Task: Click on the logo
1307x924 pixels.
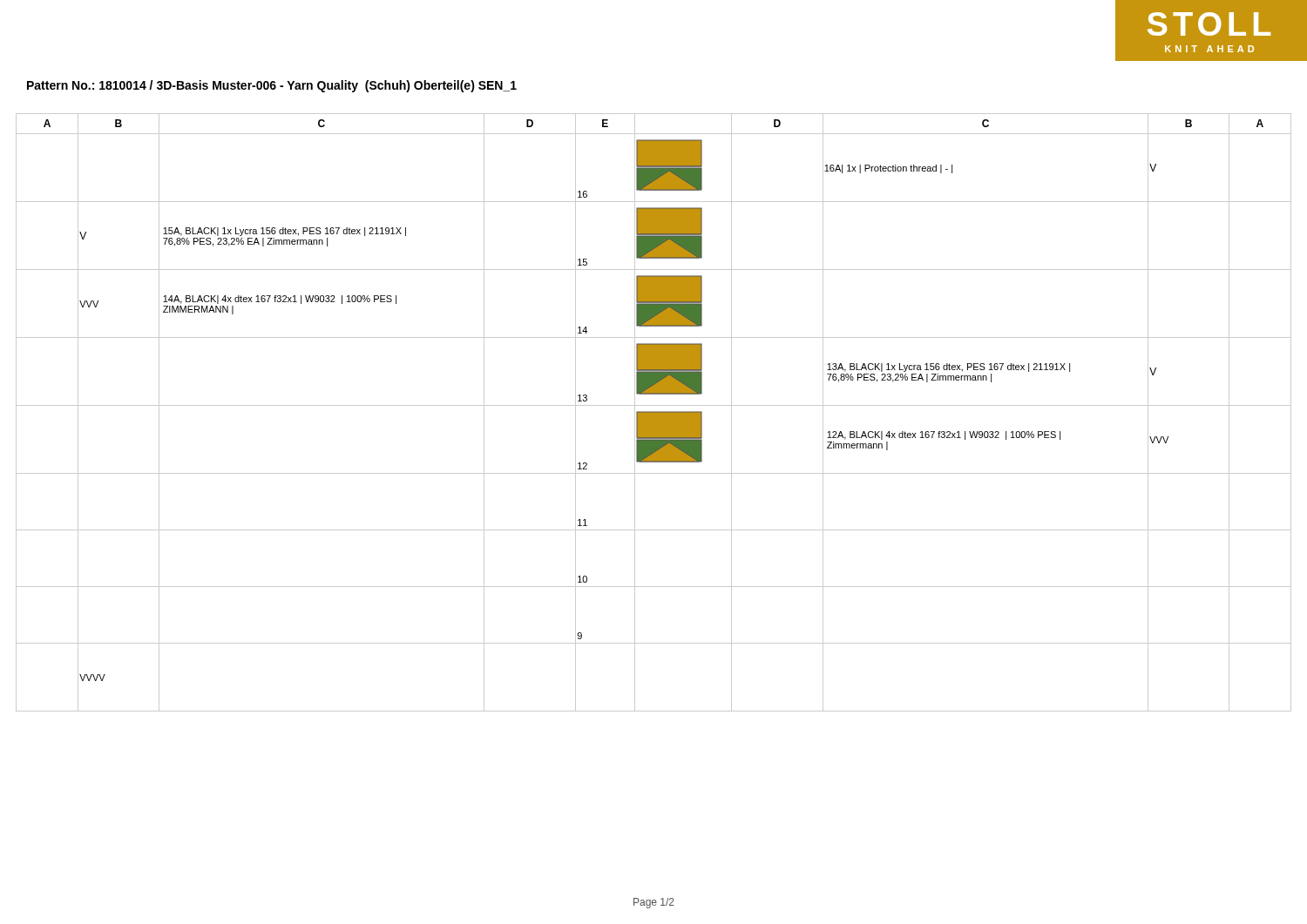Action: 1211,30
